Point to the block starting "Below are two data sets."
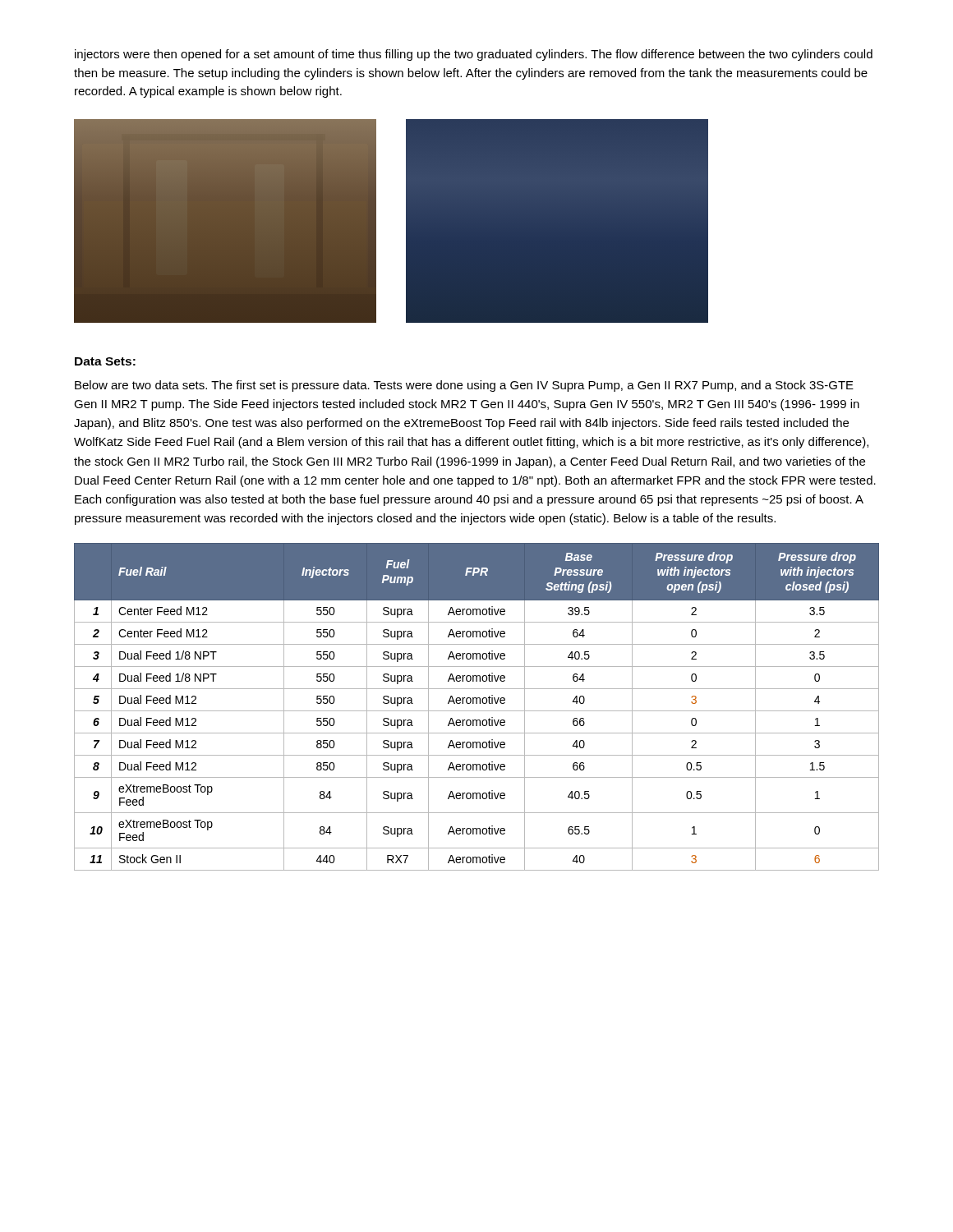 [475, 451]
